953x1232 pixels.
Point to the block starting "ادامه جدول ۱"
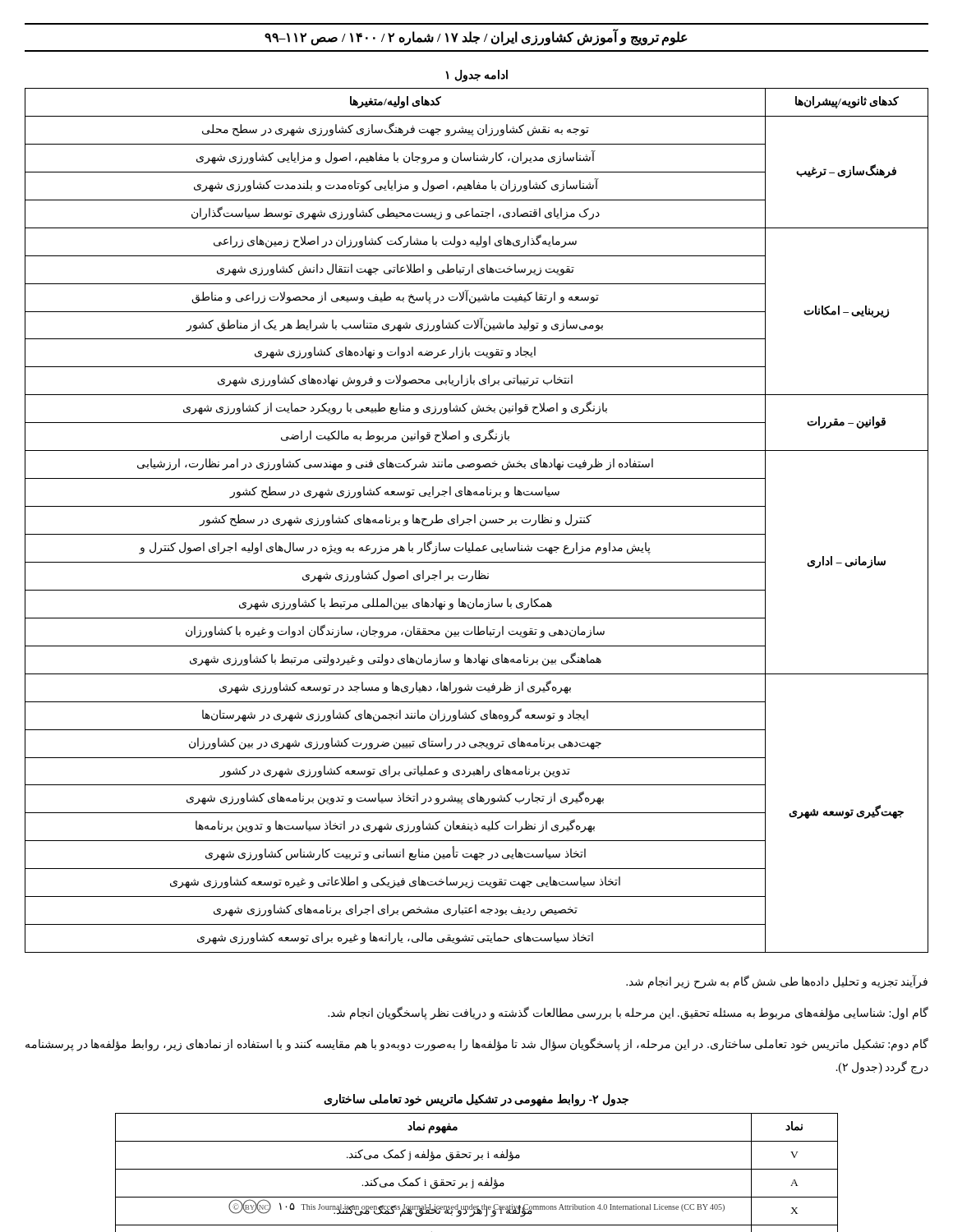(476, 75)
